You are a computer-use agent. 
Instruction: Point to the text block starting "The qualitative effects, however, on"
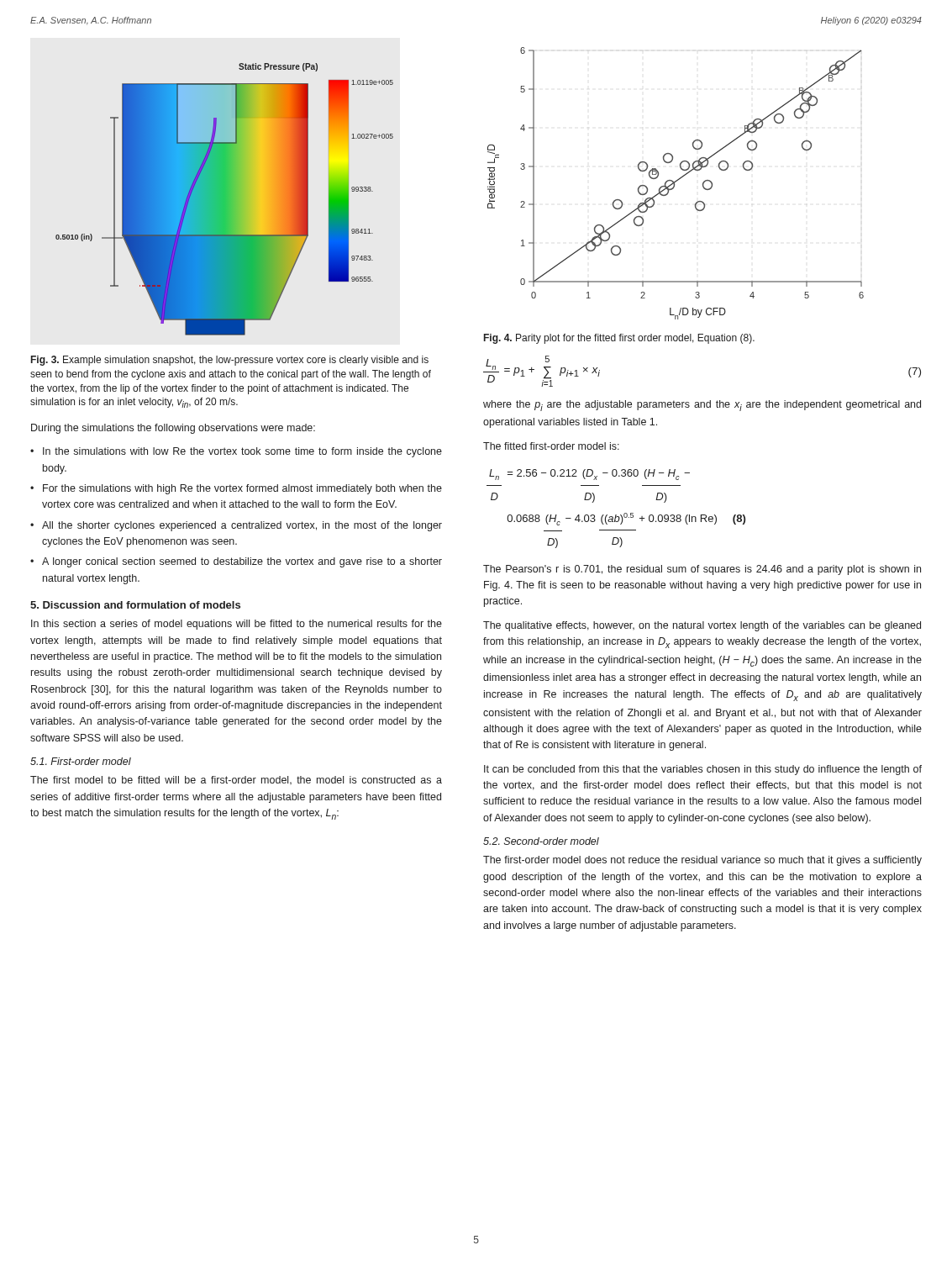click(702, 685)
